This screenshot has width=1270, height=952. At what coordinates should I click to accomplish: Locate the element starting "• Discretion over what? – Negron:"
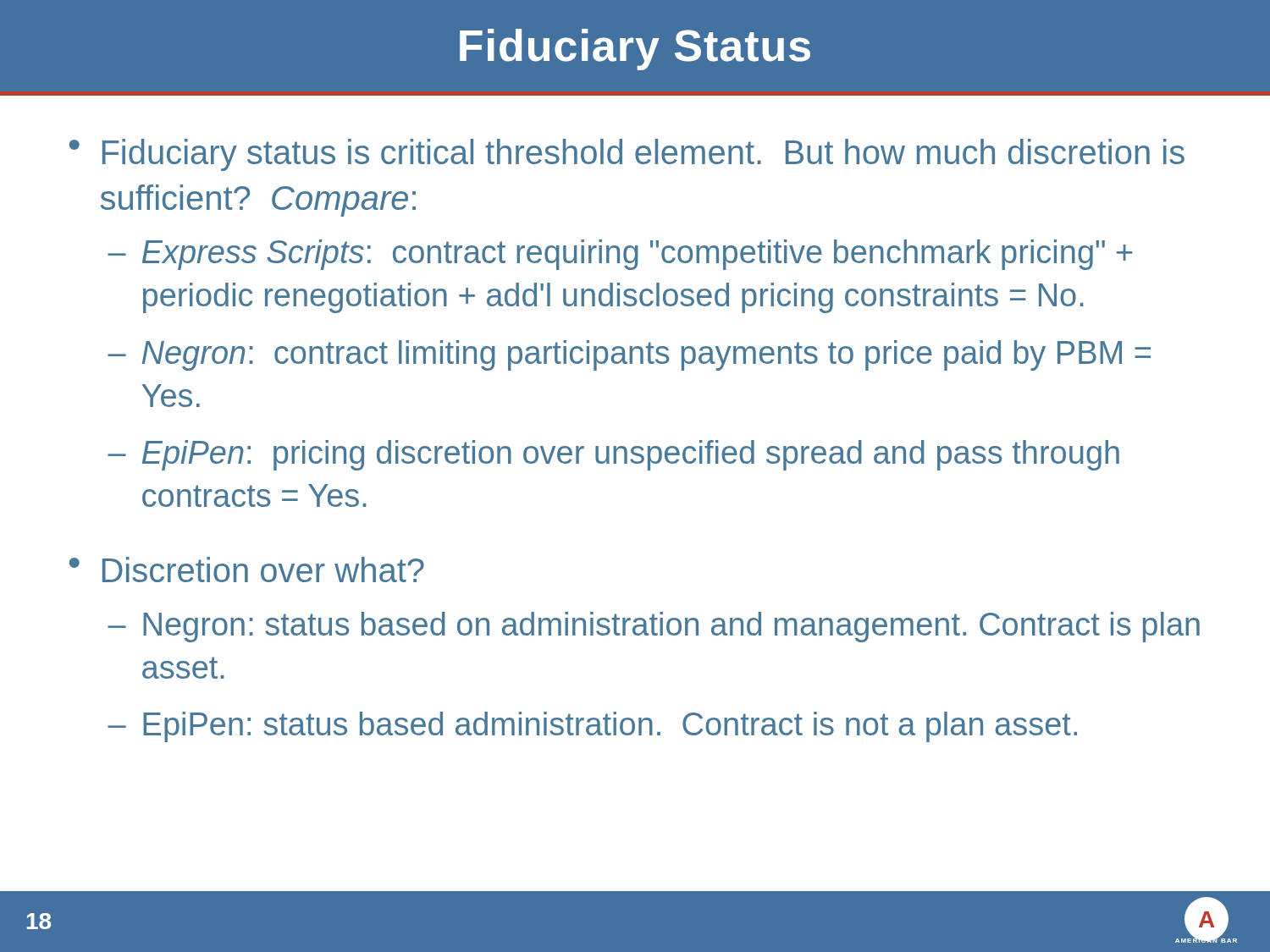pyautogui.click(x=247, y=570)
